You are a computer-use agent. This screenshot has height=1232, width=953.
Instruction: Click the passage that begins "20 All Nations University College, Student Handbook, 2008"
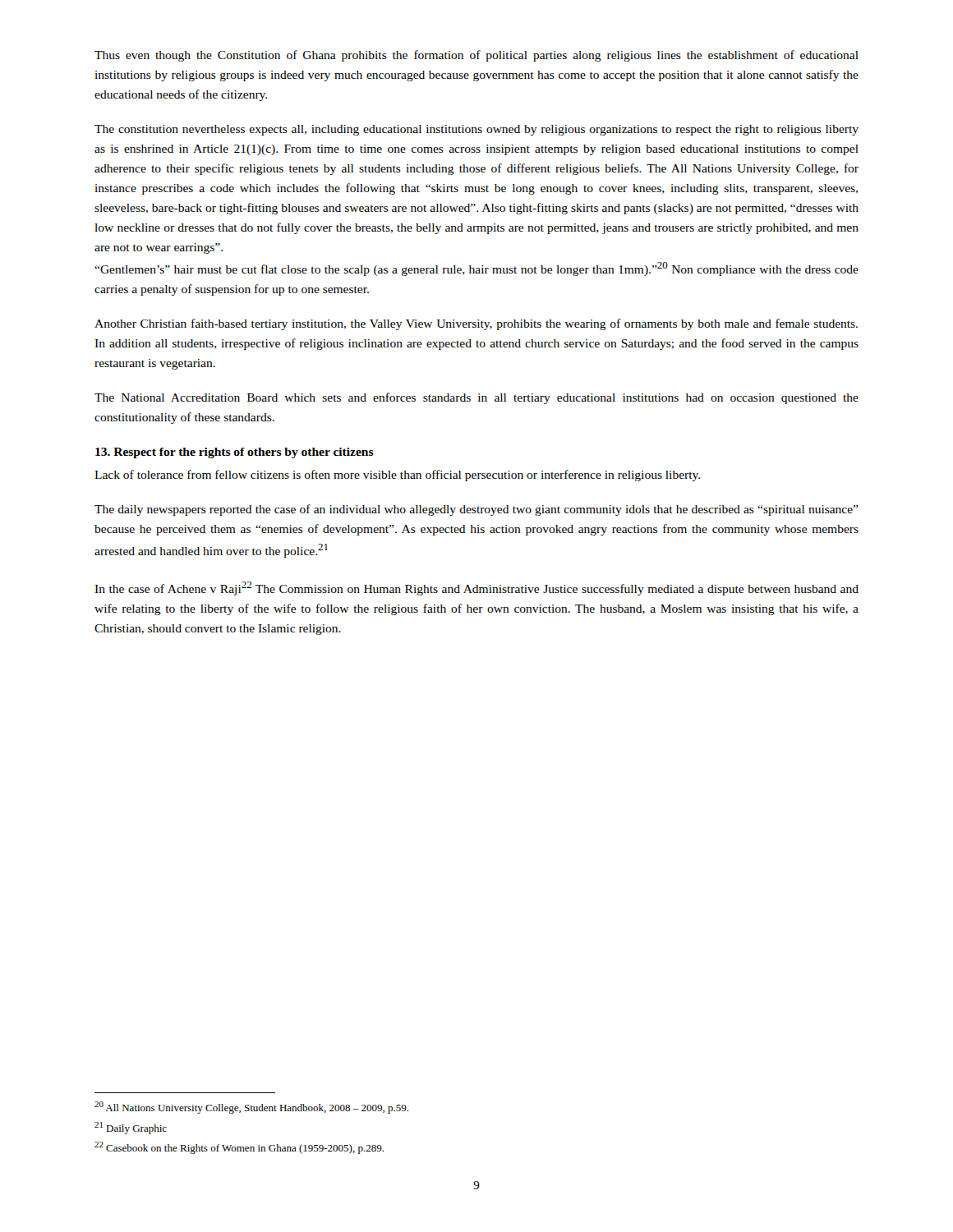coord(252,1107)
